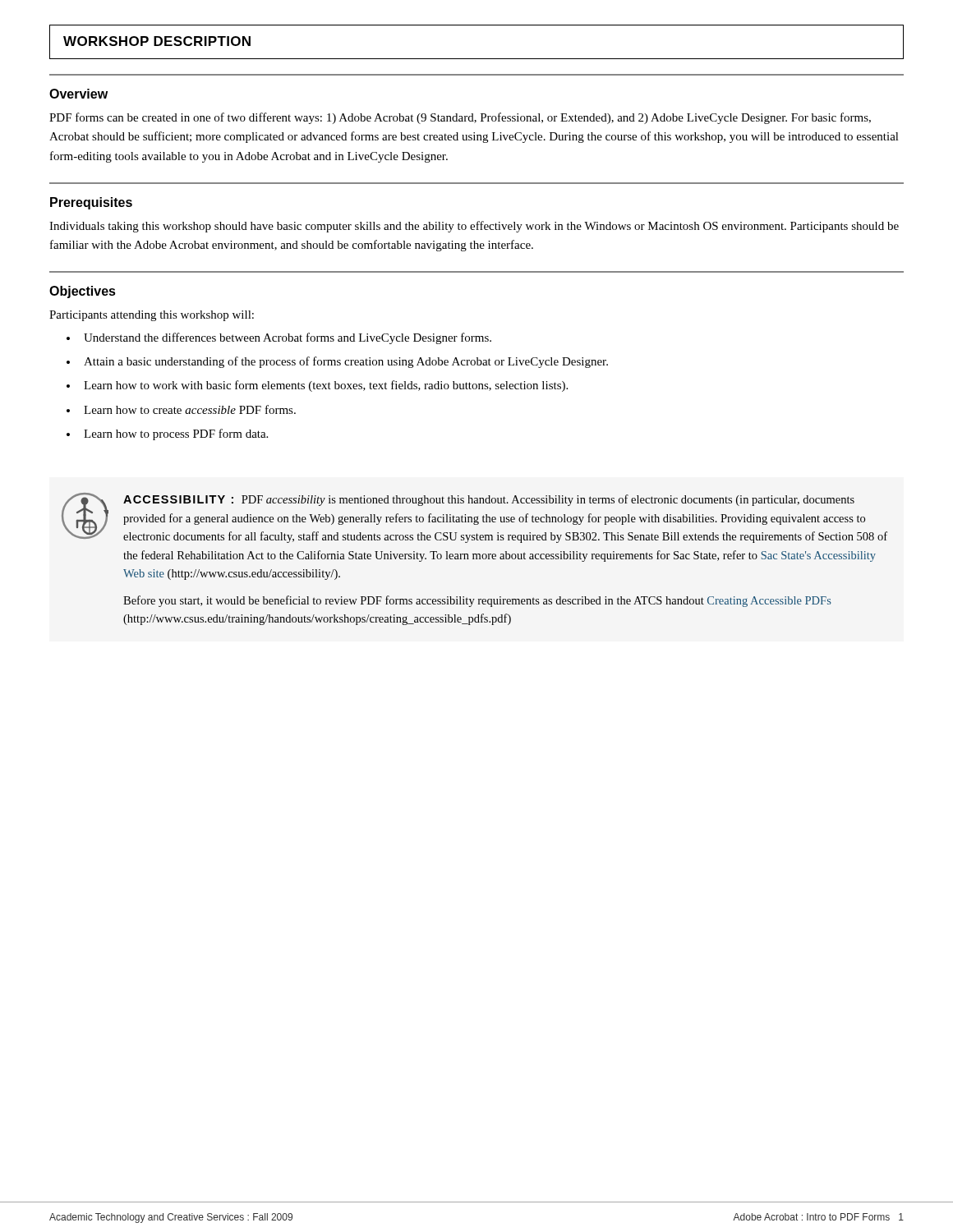
Task: Where is the passage that starts "Before you start, it"?
Action: (x=477, y=609)
